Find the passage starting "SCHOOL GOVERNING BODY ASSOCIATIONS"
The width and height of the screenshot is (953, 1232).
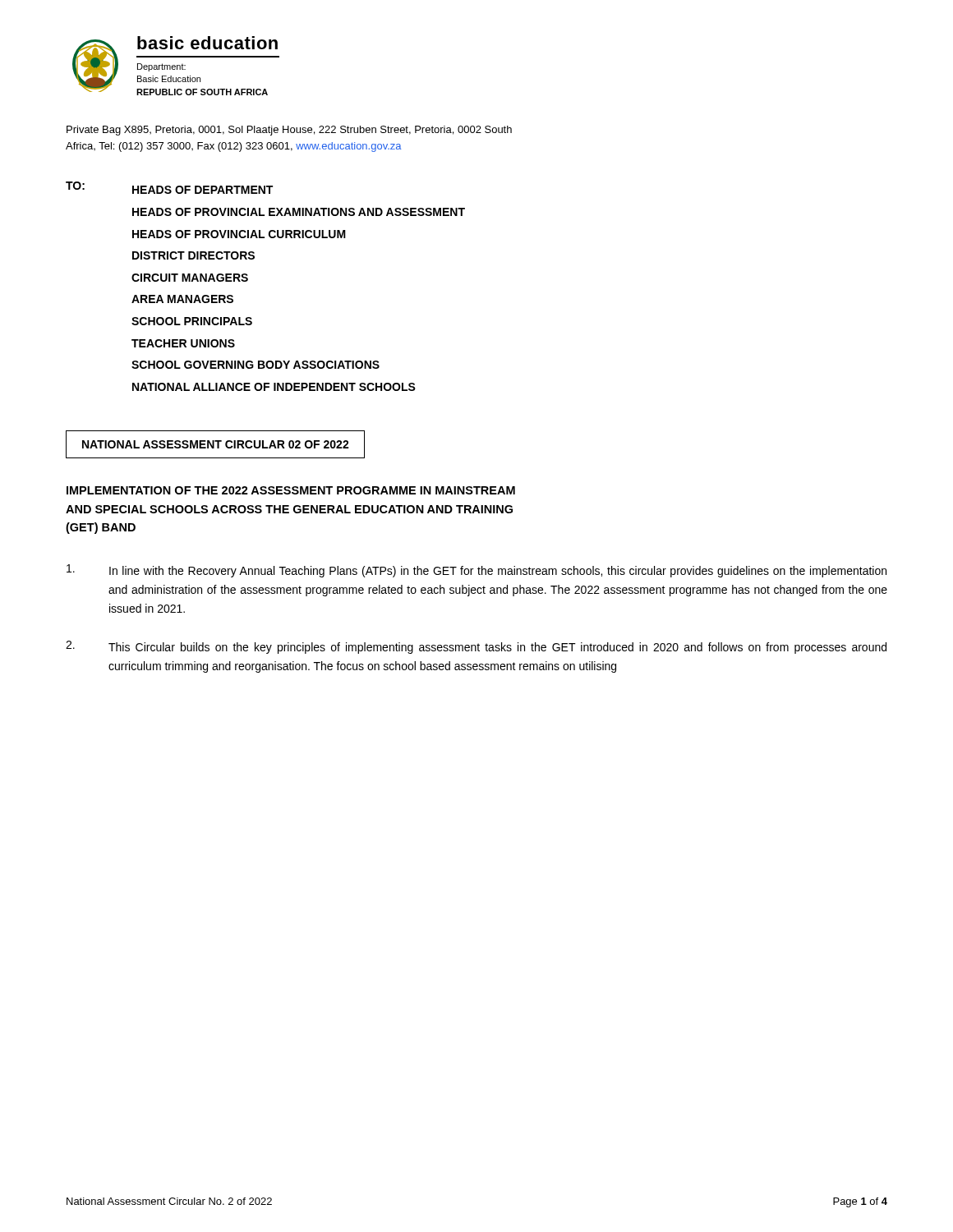coord(255,365)
